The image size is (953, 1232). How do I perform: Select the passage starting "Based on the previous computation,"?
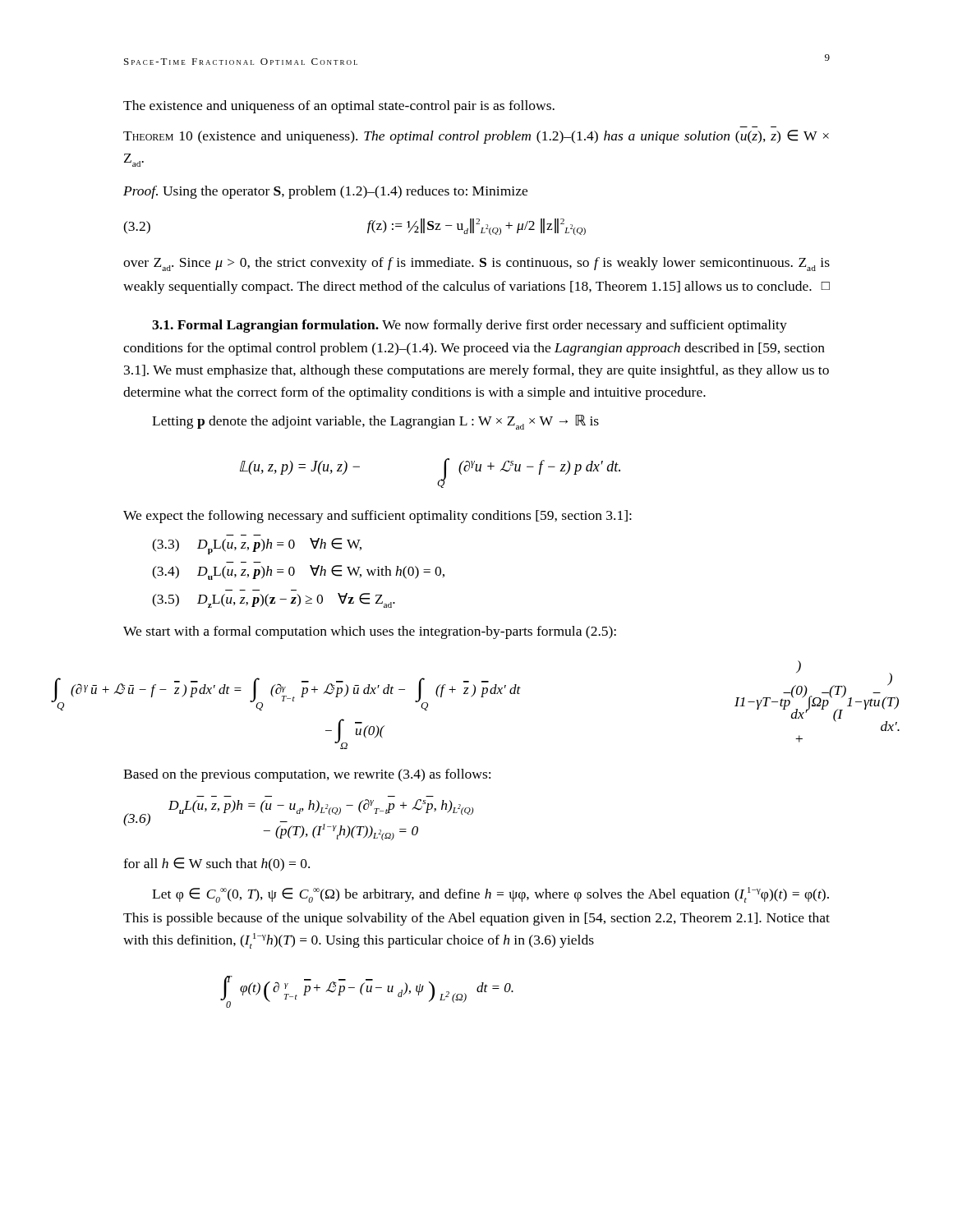click(x=307, y=774)
